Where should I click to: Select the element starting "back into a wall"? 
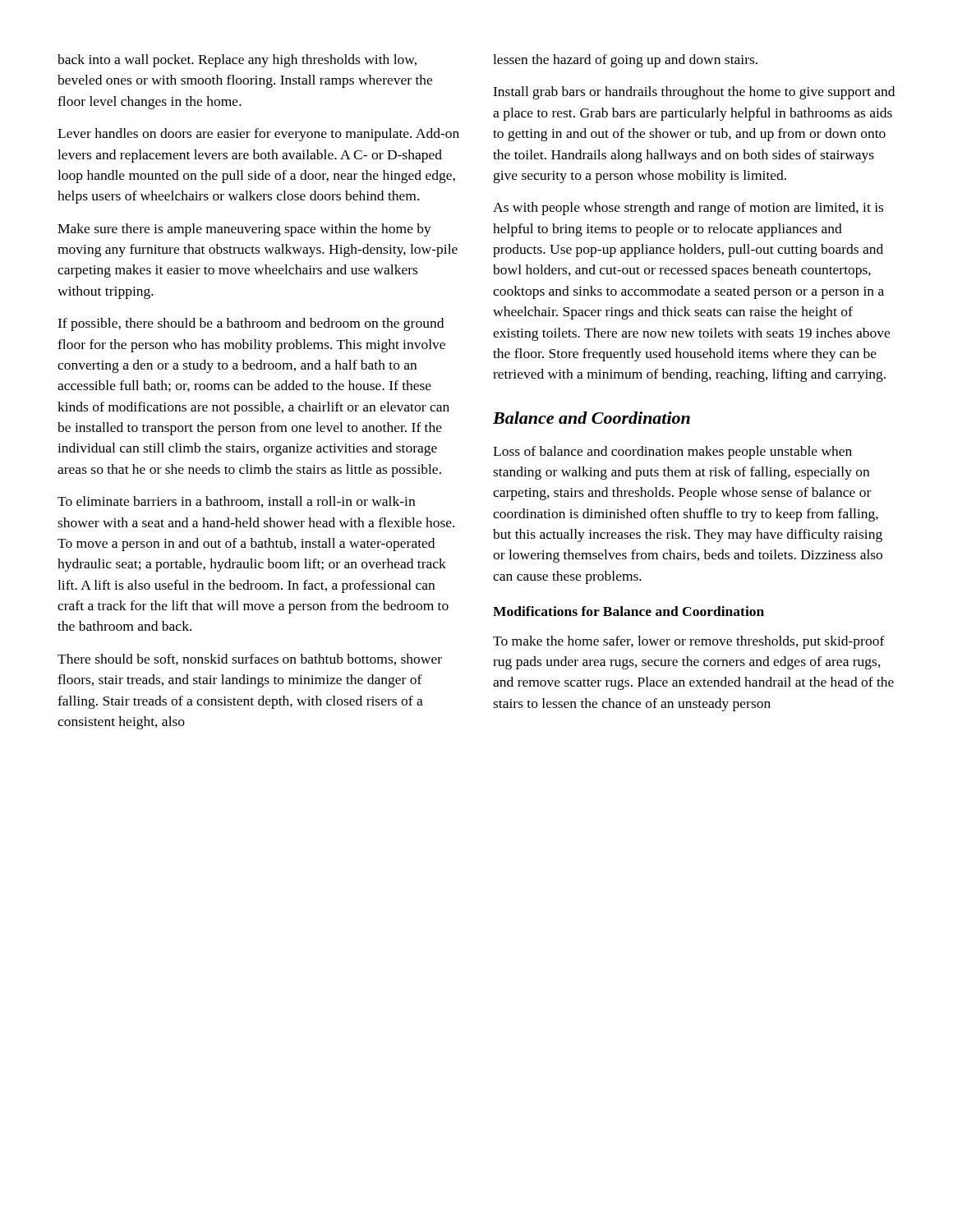259,81
